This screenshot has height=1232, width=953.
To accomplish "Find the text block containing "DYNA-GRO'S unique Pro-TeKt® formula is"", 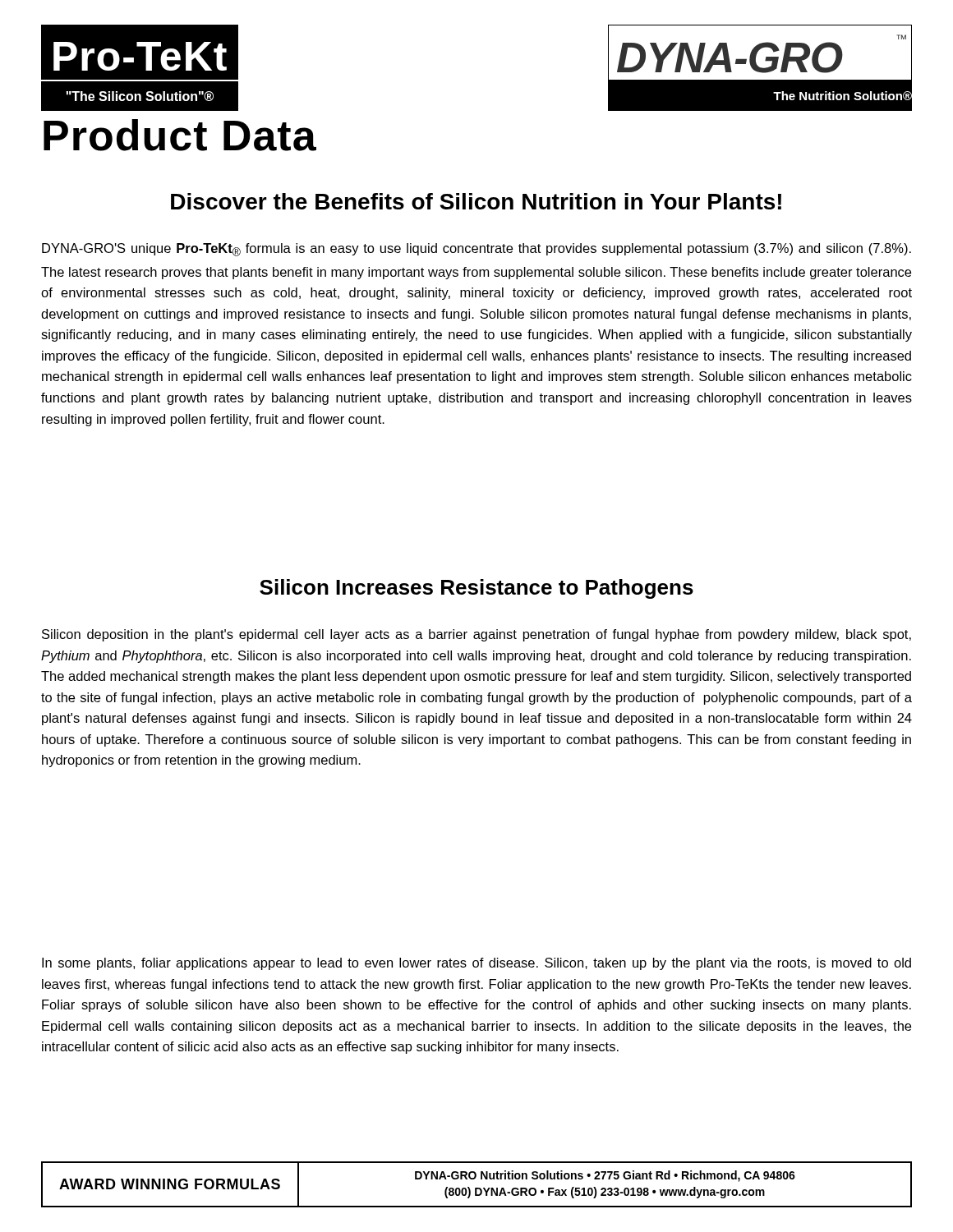I will click(x=476, y=333).
